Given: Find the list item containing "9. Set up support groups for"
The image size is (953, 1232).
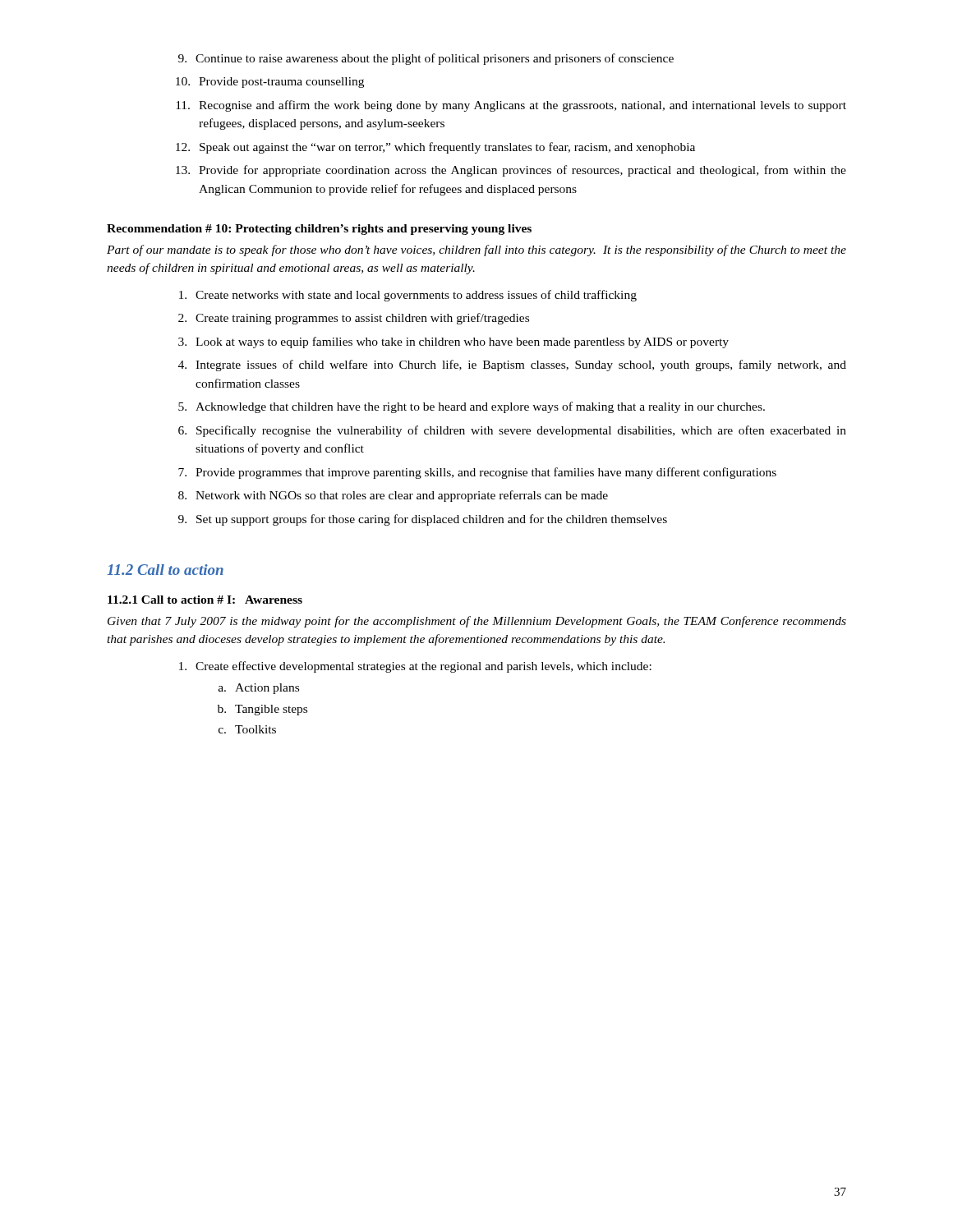Looking at the screenshot, I should click(501, 519).
